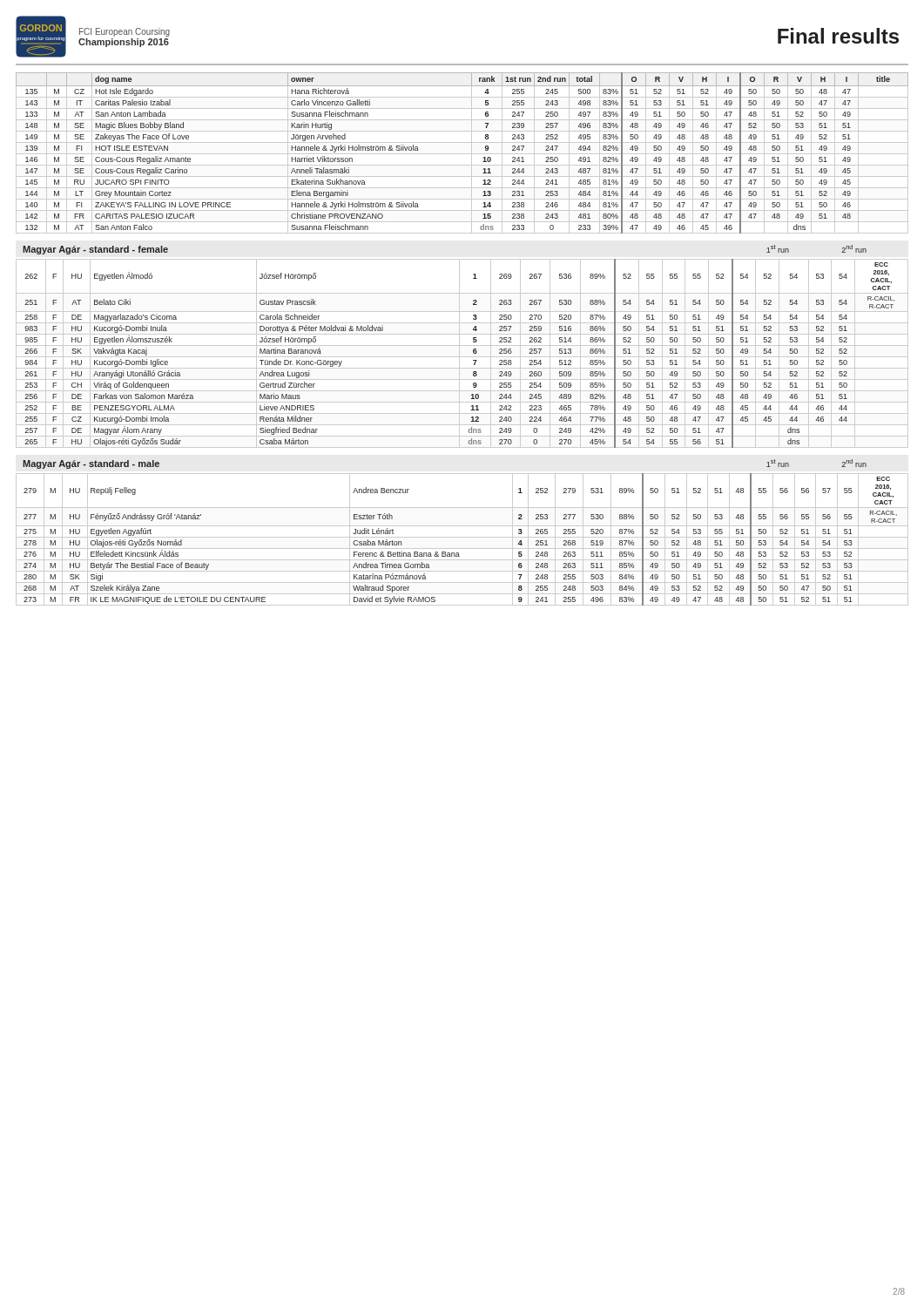924x1307 pixels.
Task: Find the section header containing "Magyar Agár - standard - female"
Action: (98, 250)
